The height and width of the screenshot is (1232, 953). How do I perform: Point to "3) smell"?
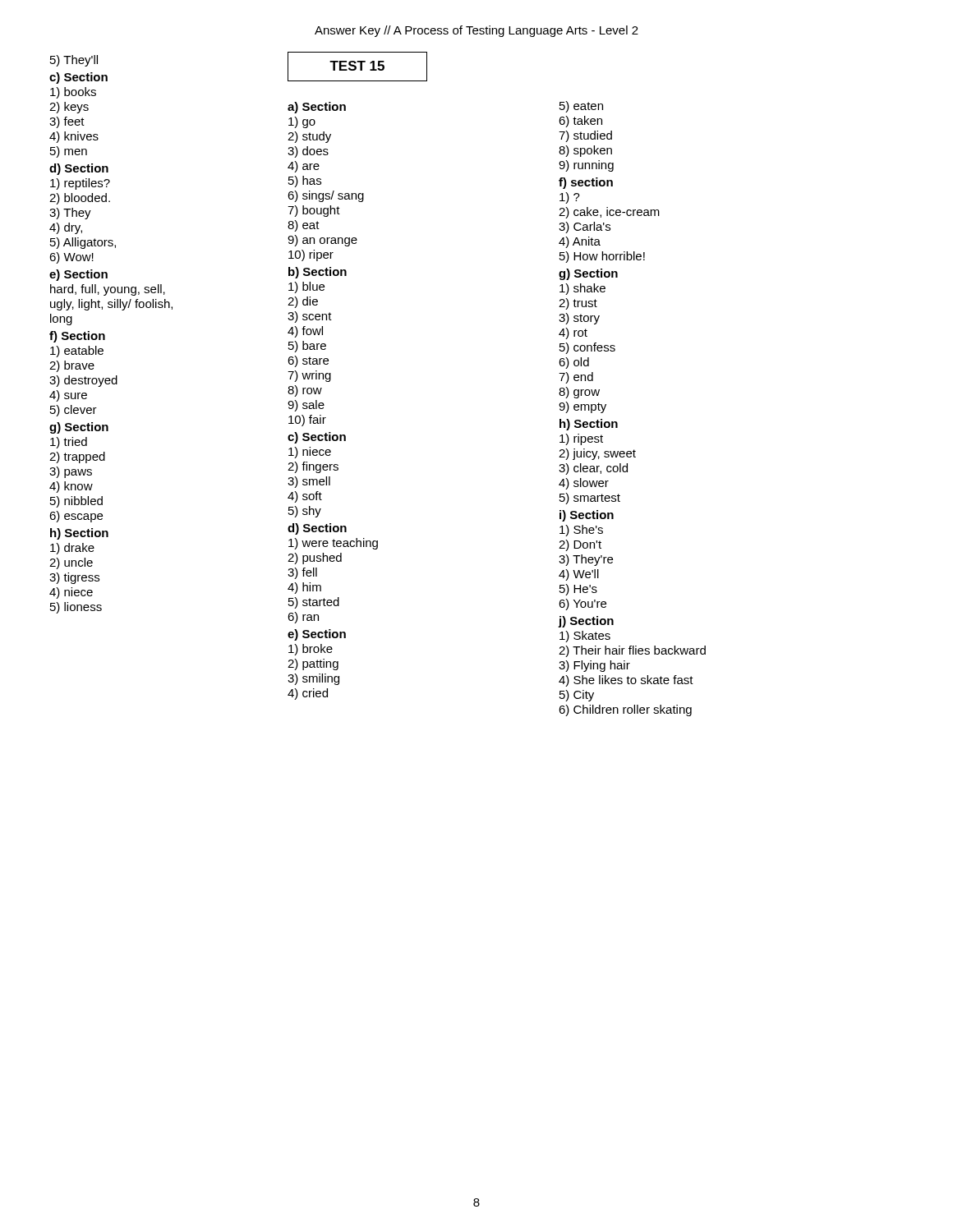[x=309, y=481]
